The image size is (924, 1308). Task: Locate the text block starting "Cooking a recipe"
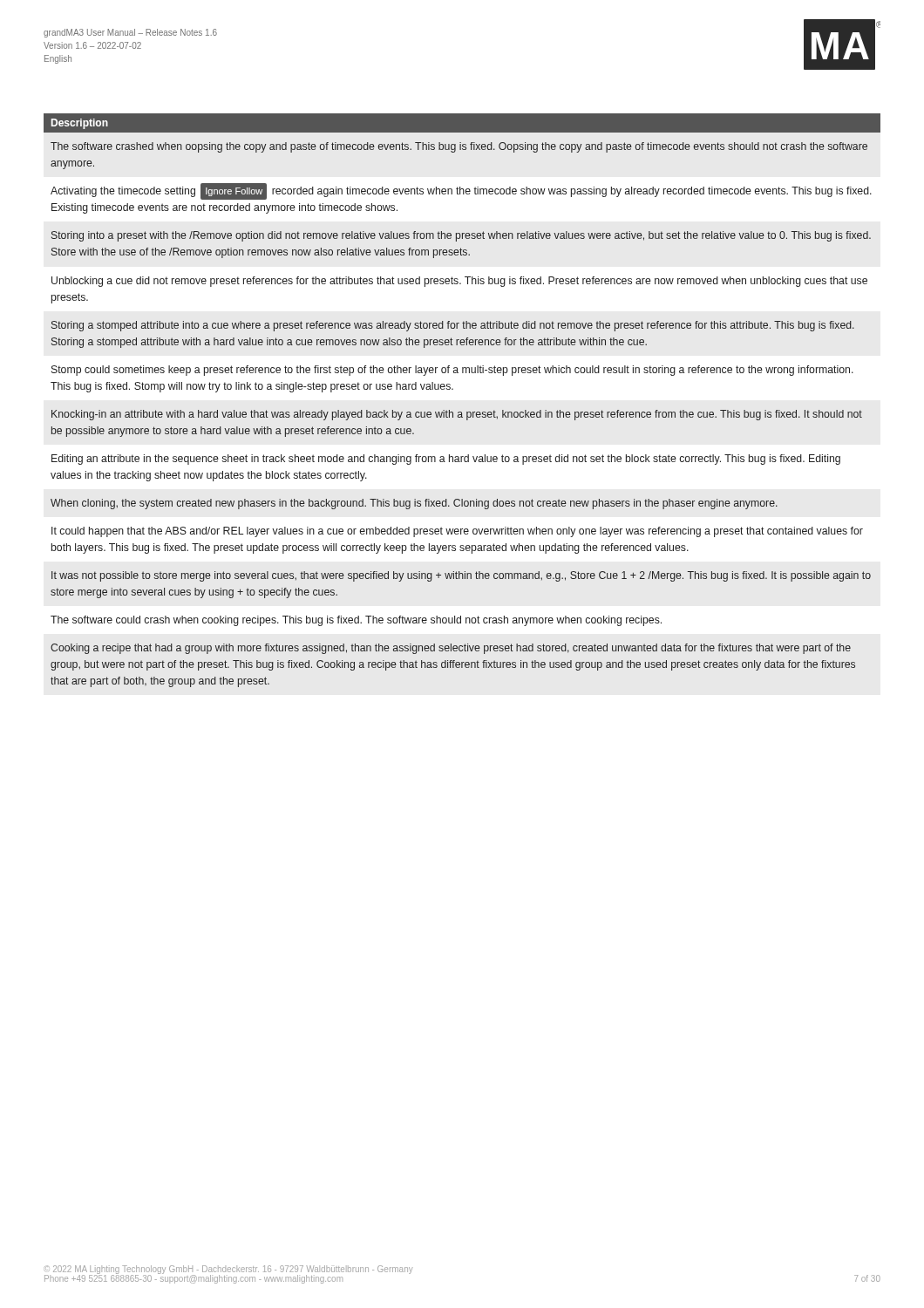pyautogui.click(x=453, y=665)
